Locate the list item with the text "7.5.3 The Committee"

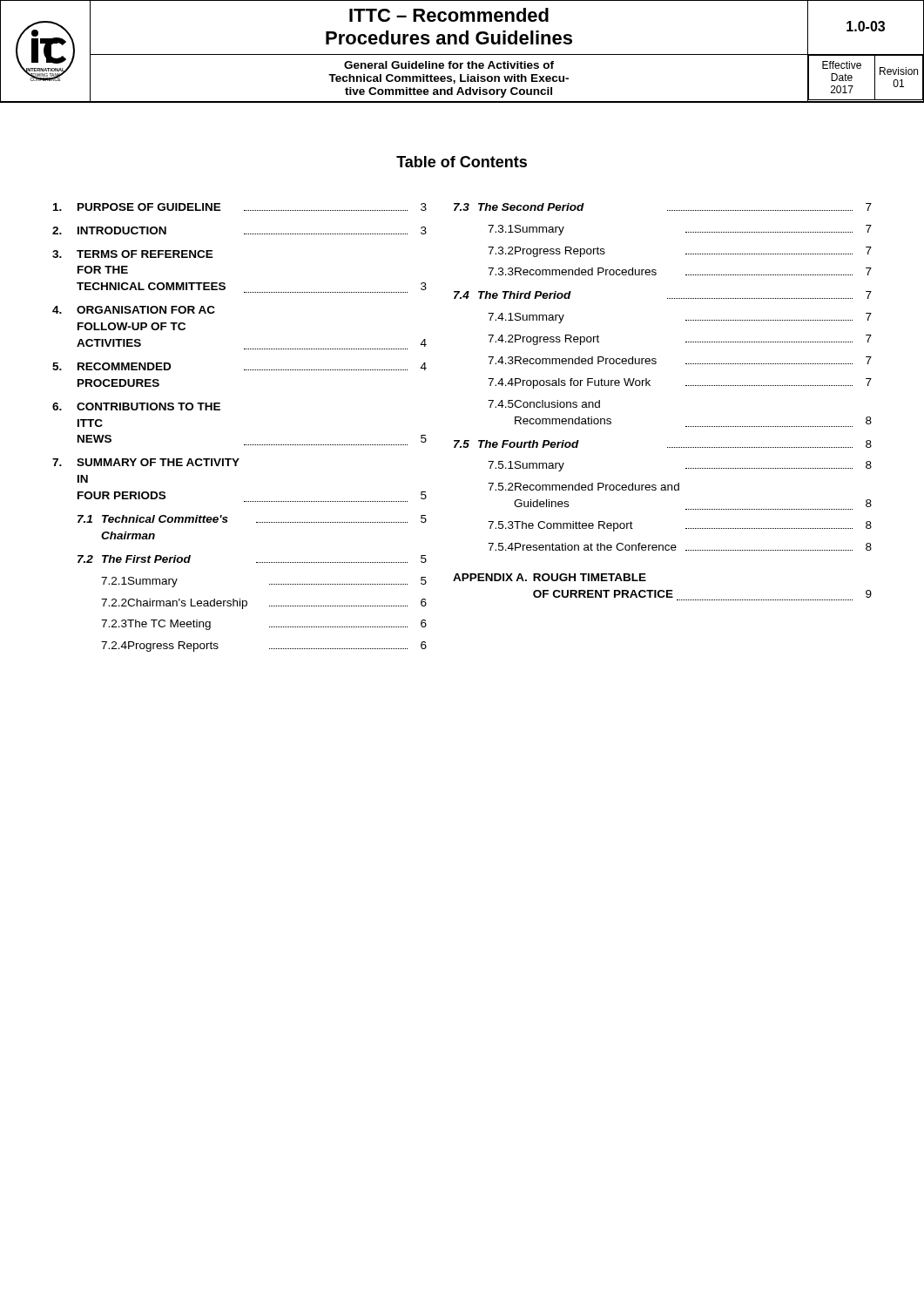click(x=680, y=526)
